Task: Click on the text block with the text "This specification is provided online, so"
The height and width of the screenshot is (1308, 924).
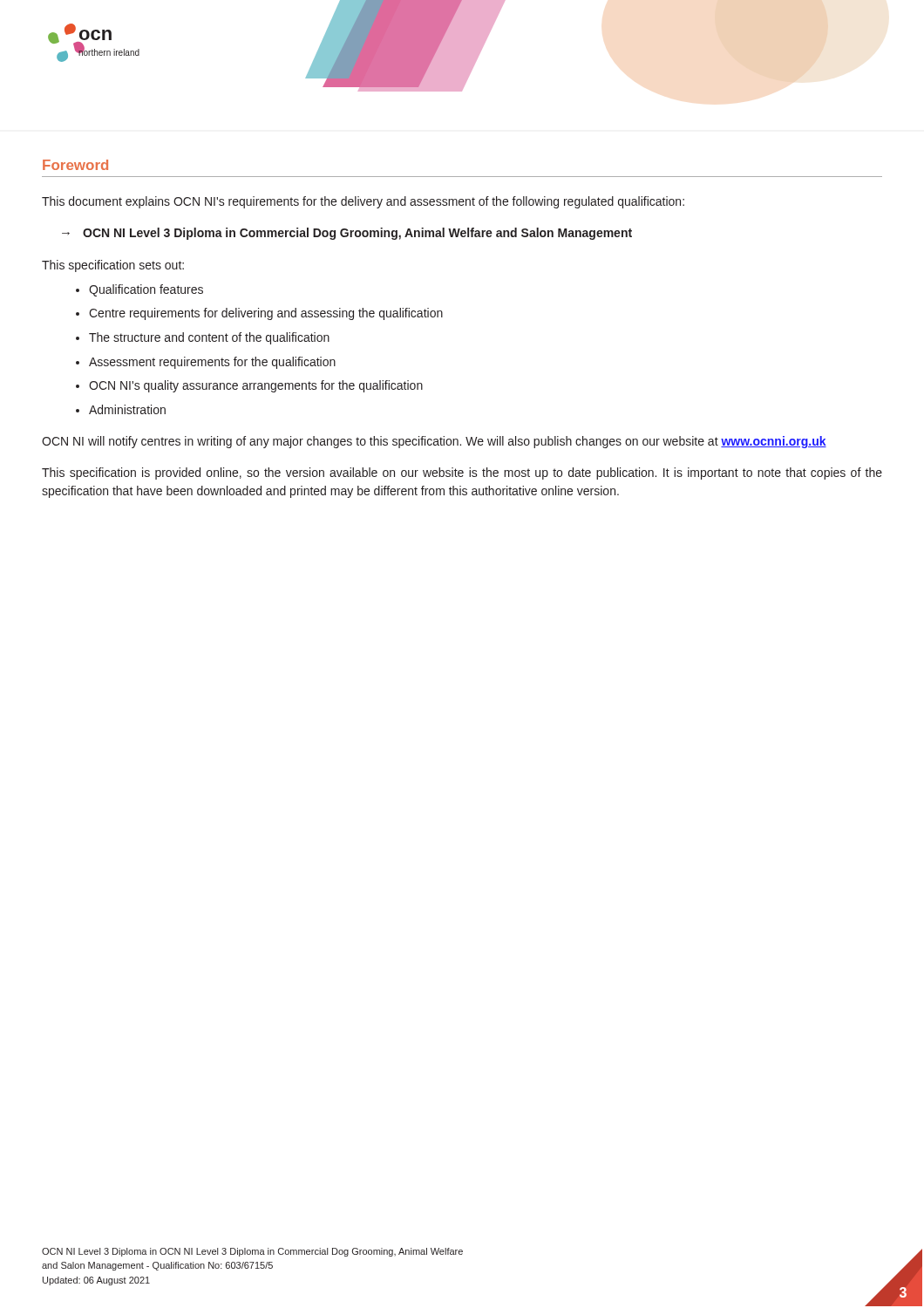Action: click(x=462, y=482)
